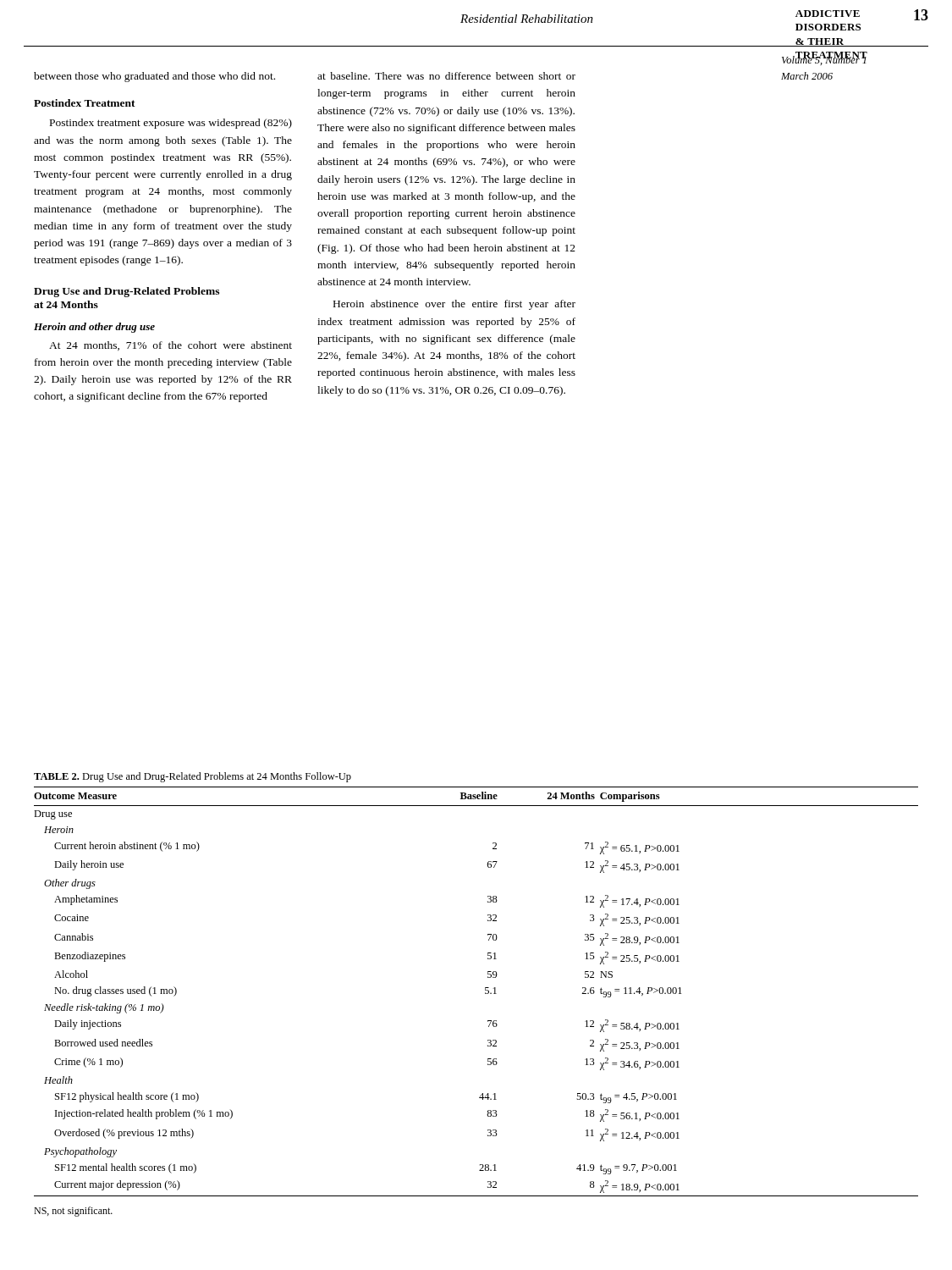
Task: Locate the table with the text "χ 2 = 34.6, P"
Action: click(476, 994)
